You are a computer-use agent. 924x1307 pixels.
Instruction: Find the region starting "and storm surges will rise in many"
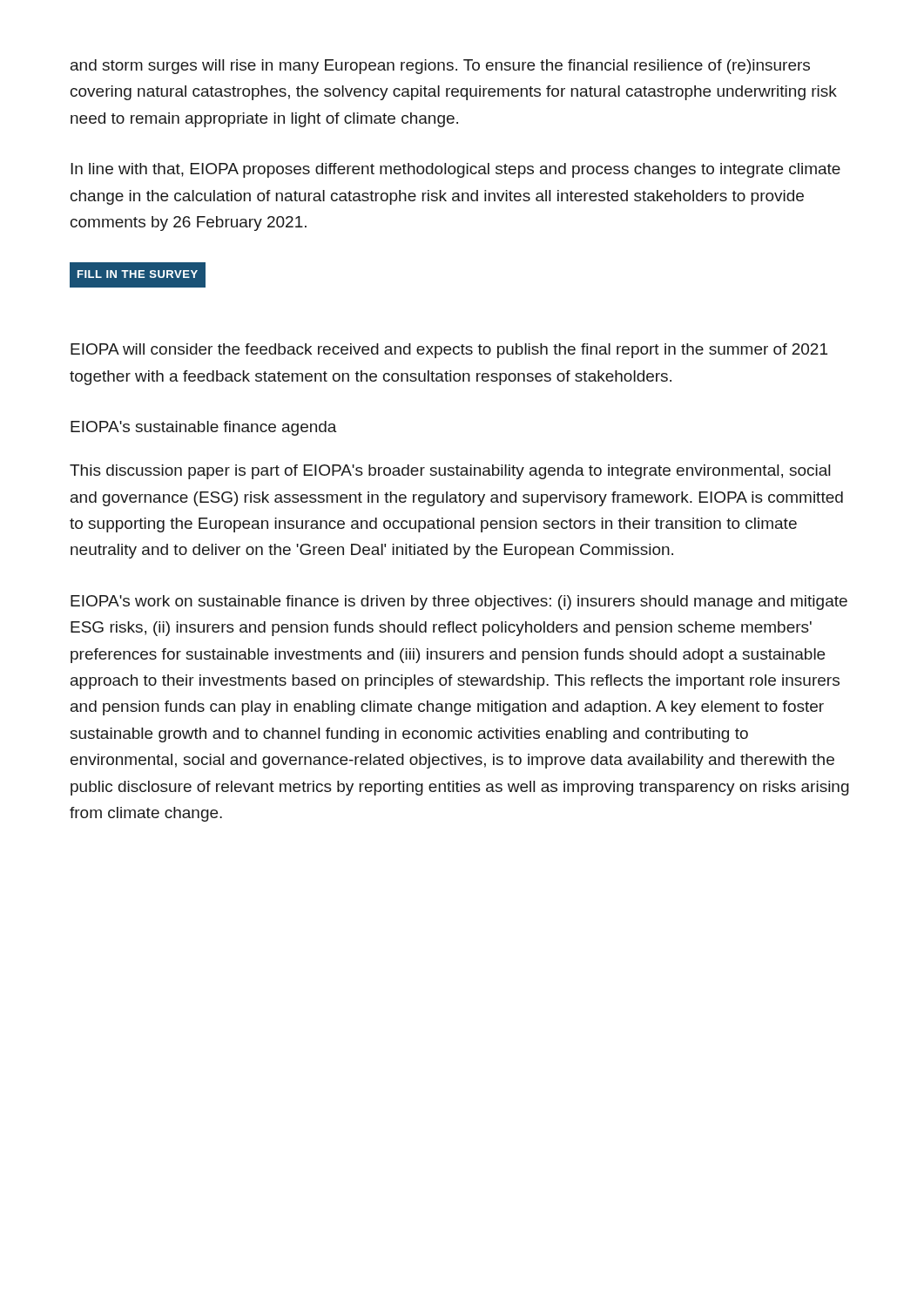tap(453, 91)
